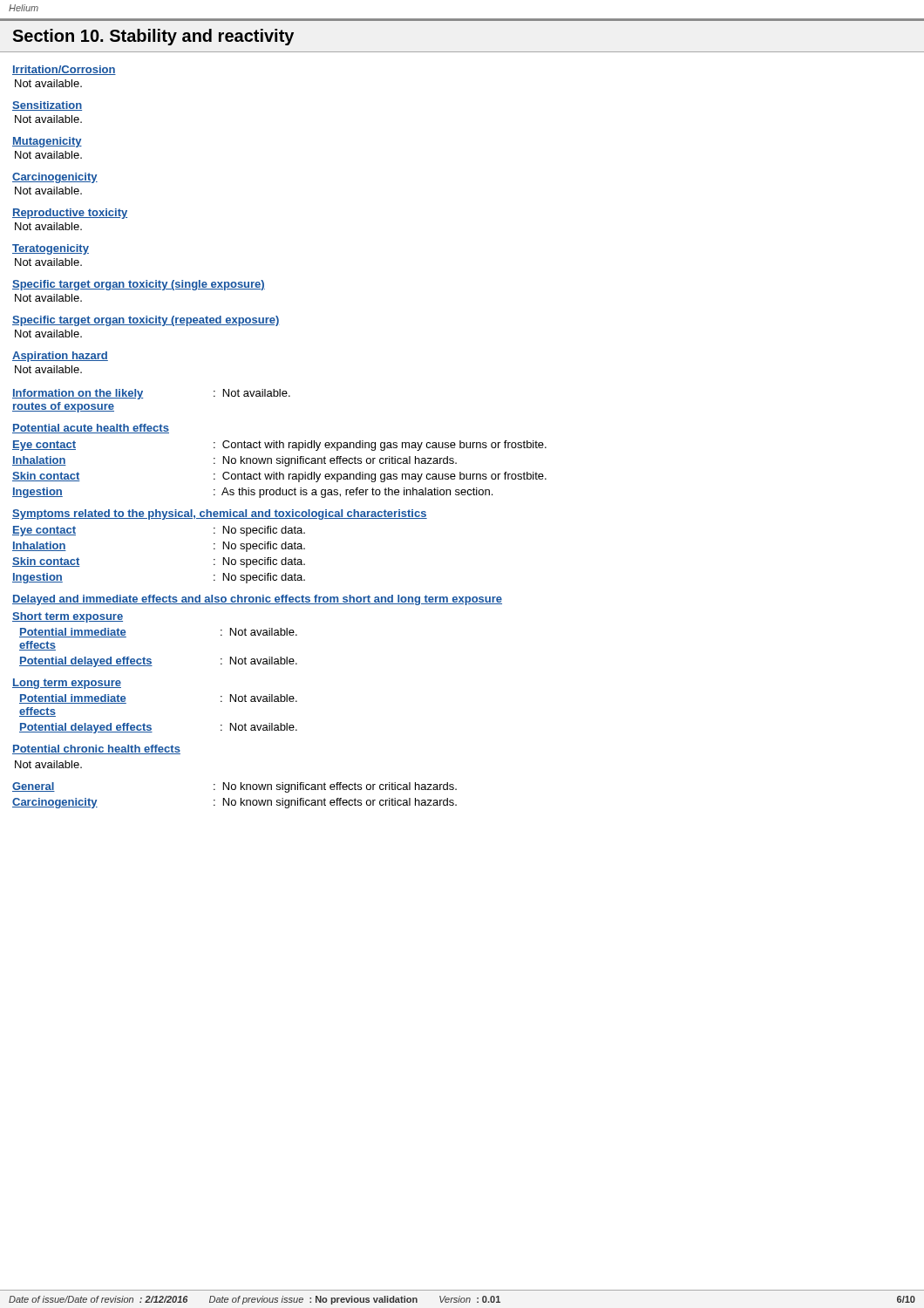Point to the block starting "Long term exposure Potential immediateeffects : Not available."
The image size is (924, 1308).
(67, 684)
